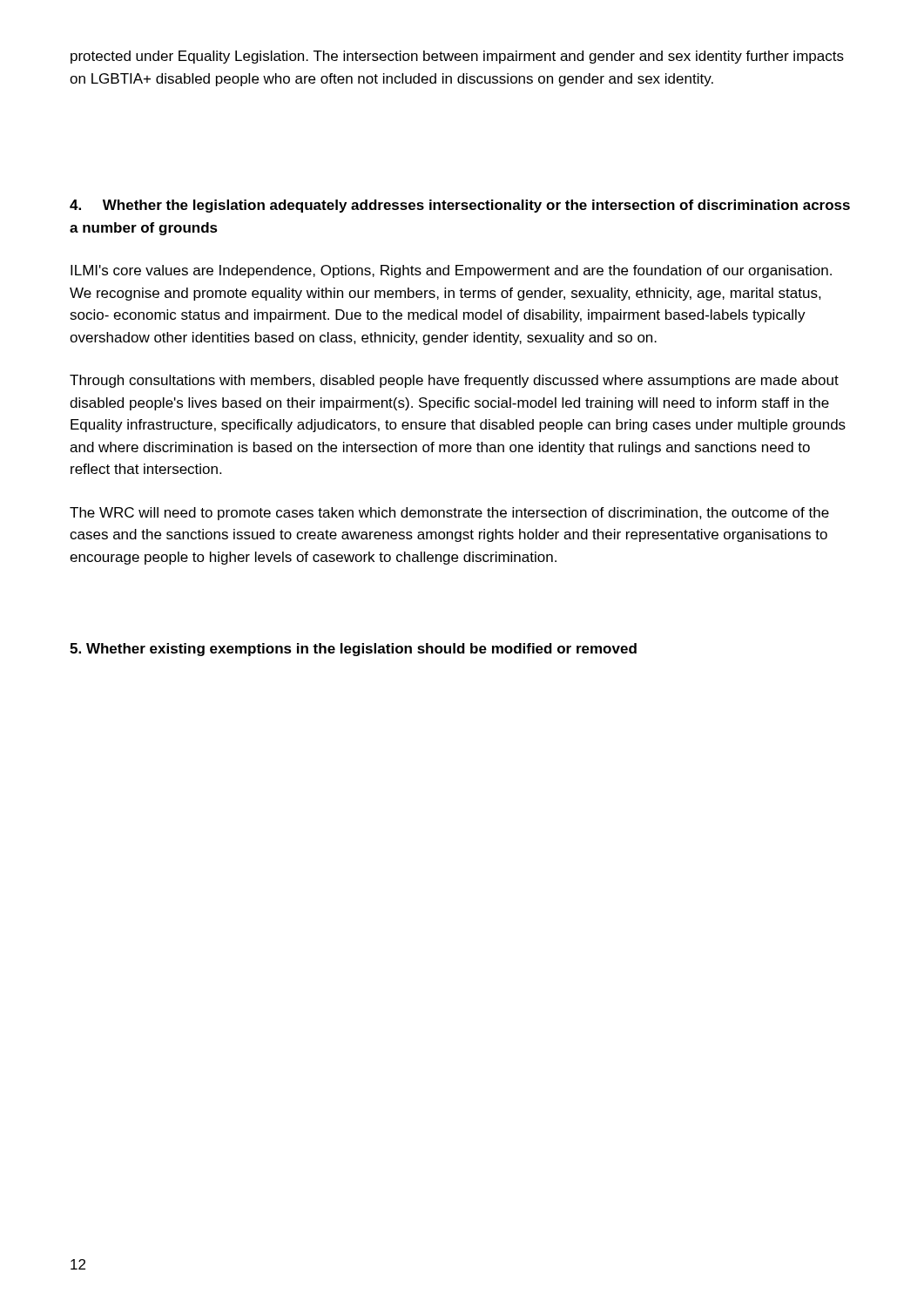Select the text block with the text "protected under Equality Legislation. The intersection between impairment"
The height and width of the screenshot is (1307, 924).
[457, 67]
